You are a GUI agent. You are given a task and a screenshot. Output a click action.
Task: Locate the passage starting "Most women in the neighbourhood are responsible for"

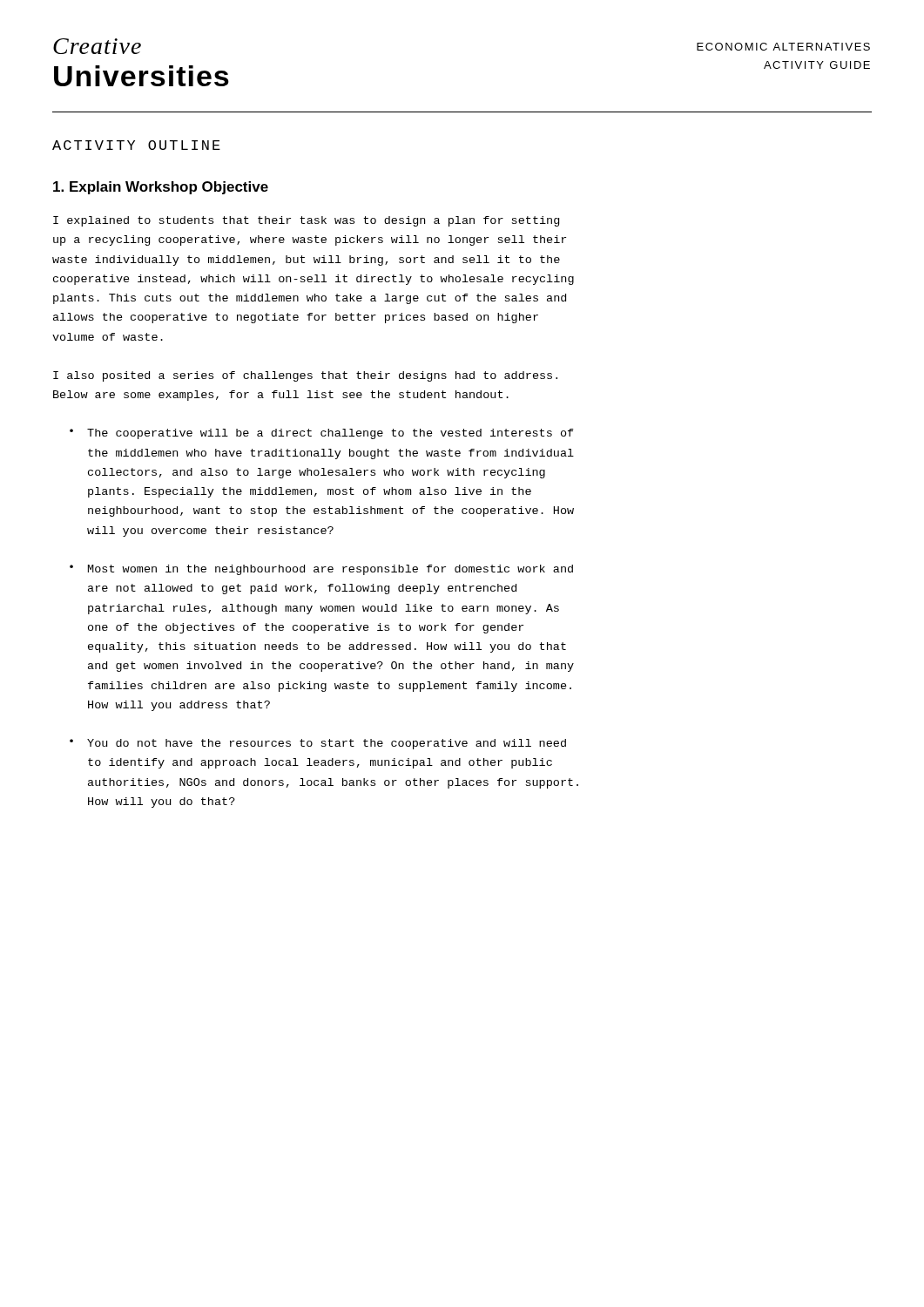click(x=331, y=637)
